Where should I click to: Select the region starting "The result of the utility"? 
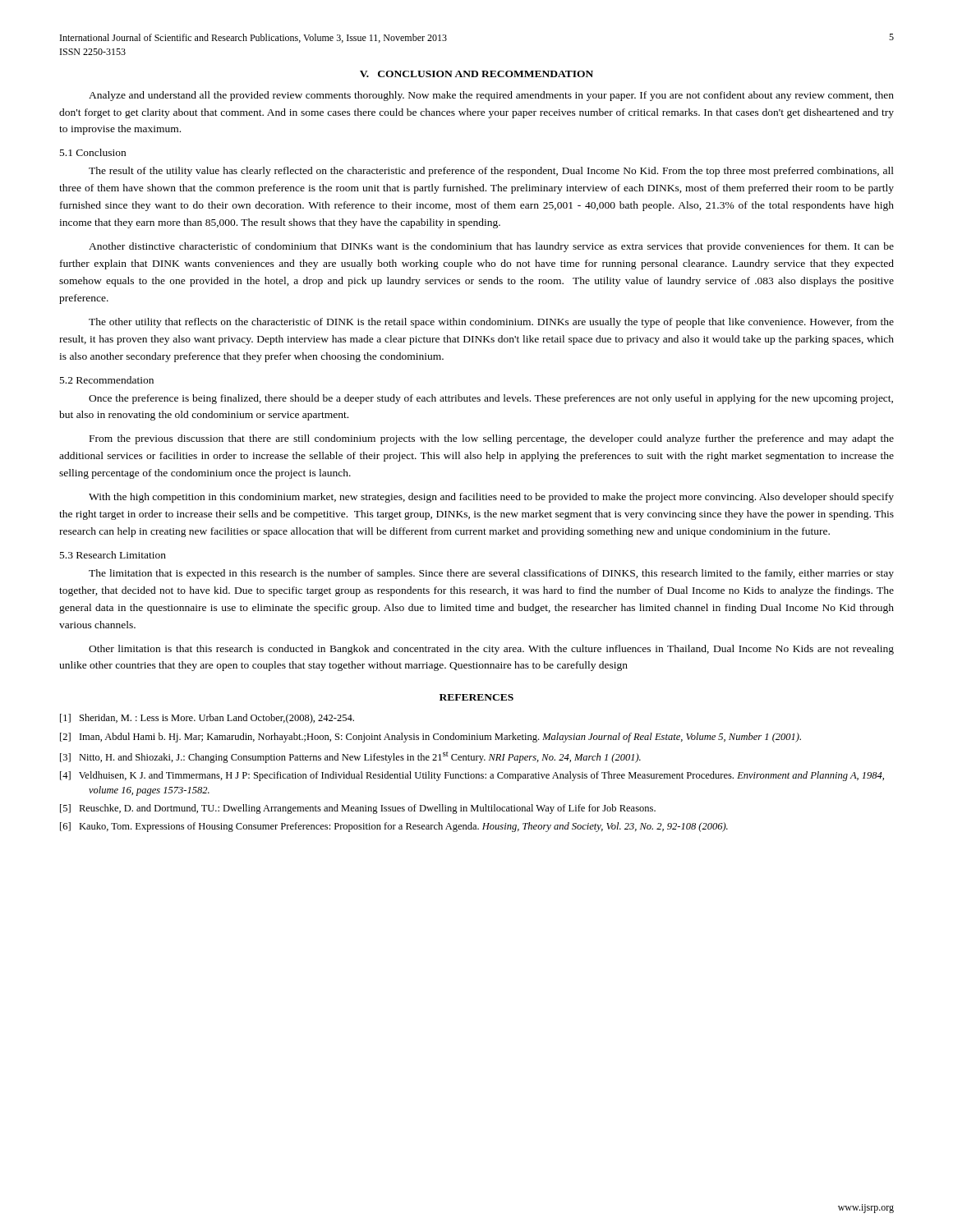[x=476, y=197]
